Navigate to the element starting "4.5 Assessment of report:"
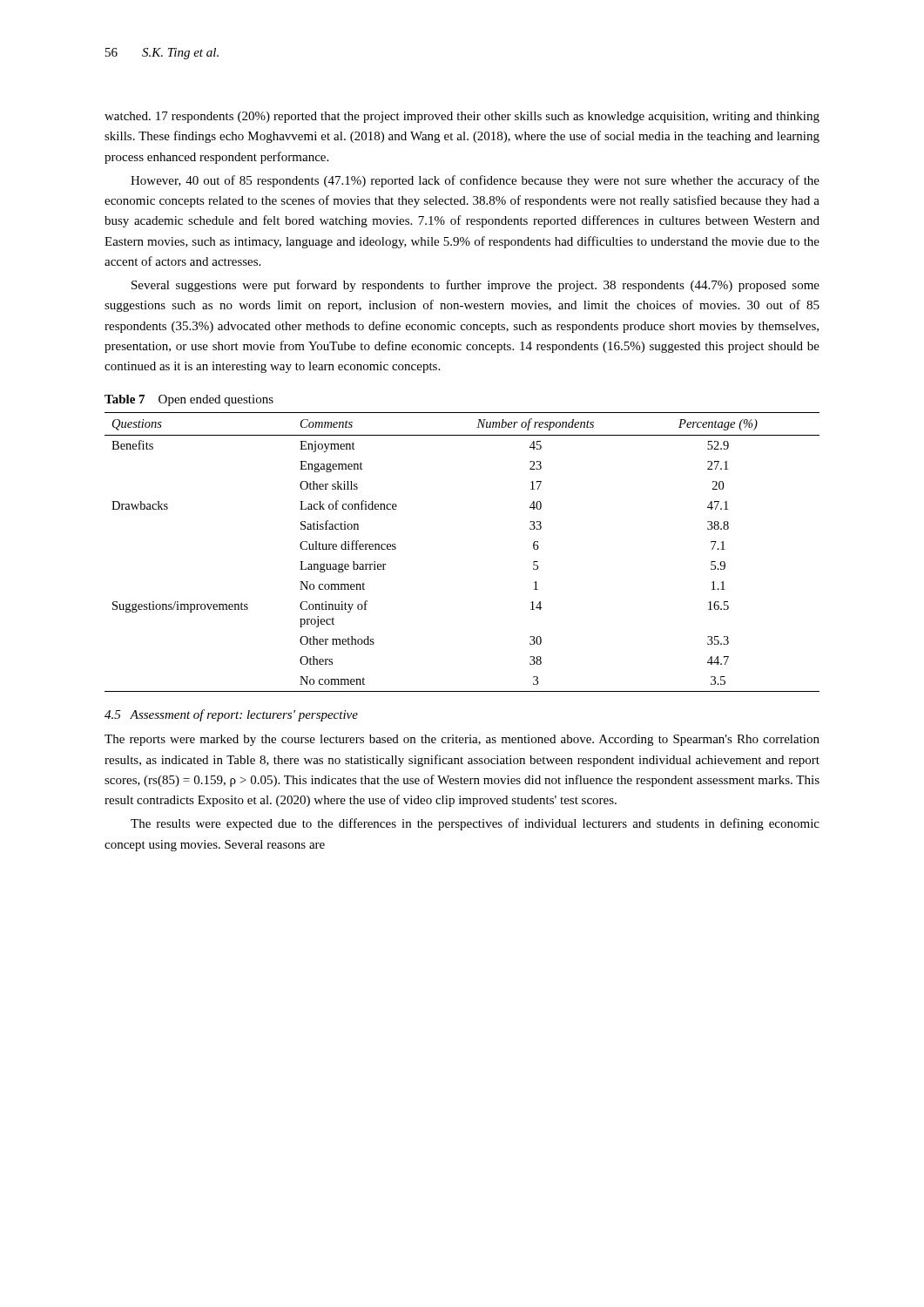The image size is (924, 1307). point(231,715)
